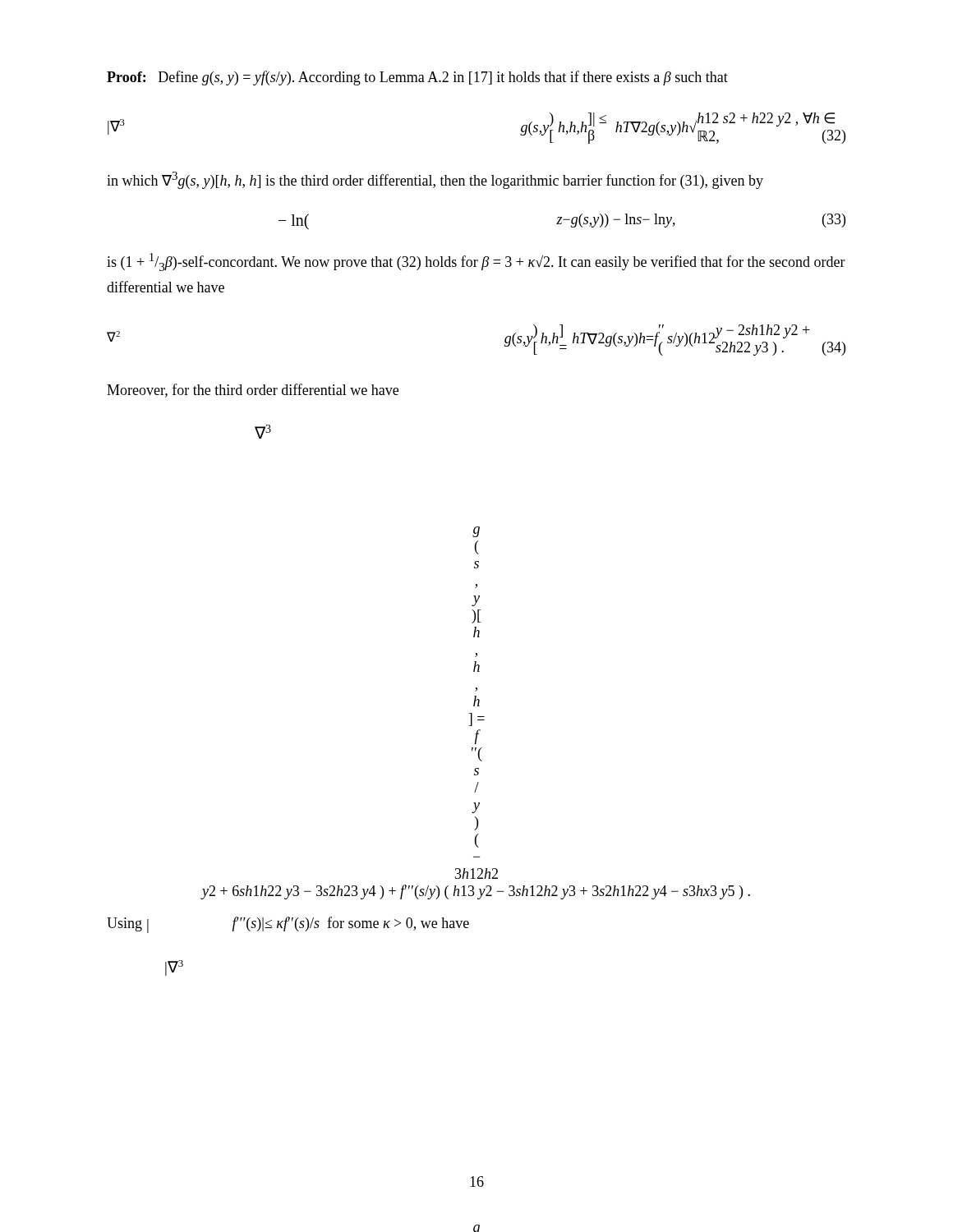Find the block on this page that starts "in which ∇3g(s, y)[h, h, h] is the"

pos(435,179)
